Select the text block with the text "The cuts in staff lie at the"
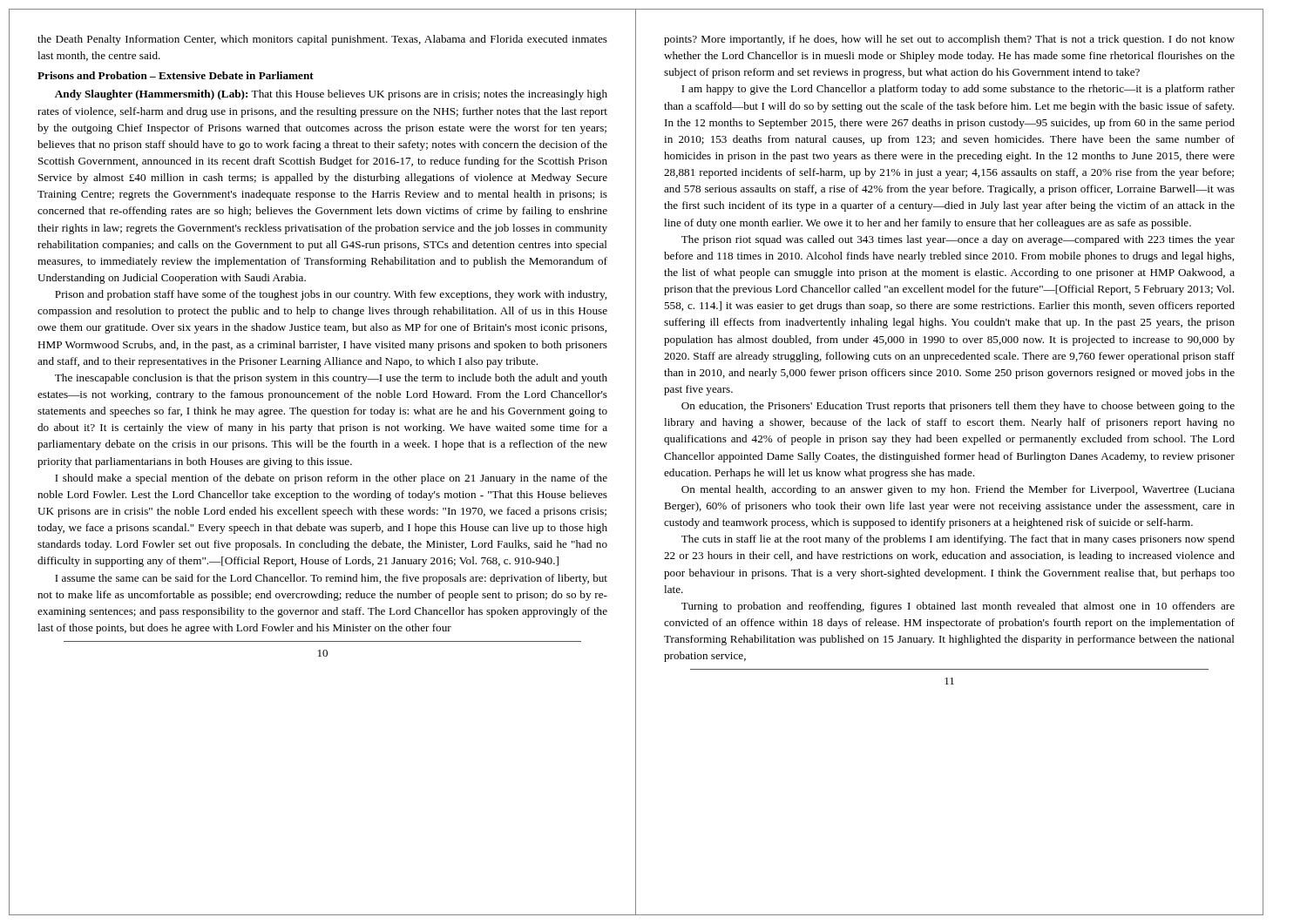 (x=949, y=564)
